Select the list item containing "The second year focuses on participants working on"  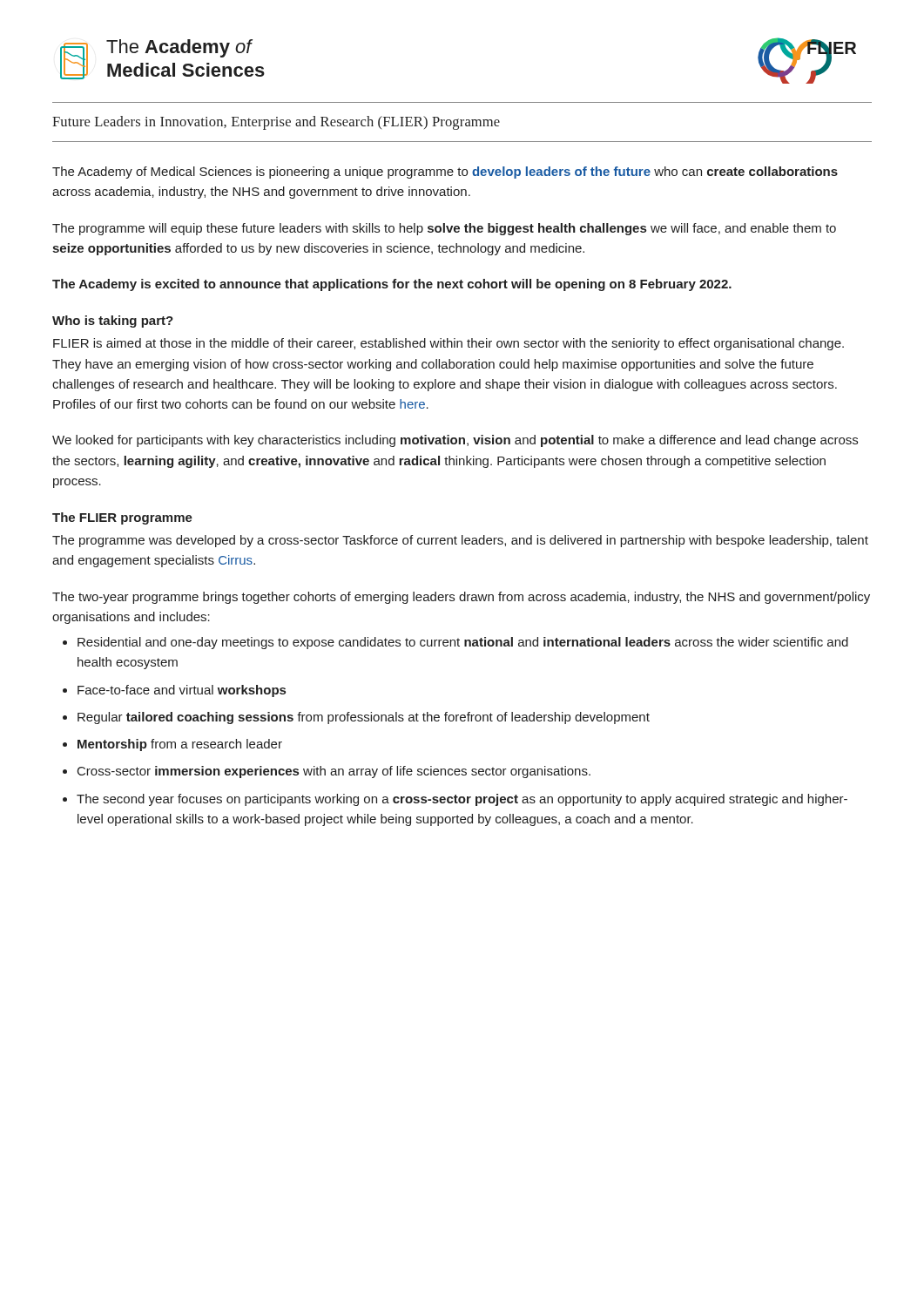[462, 808]
